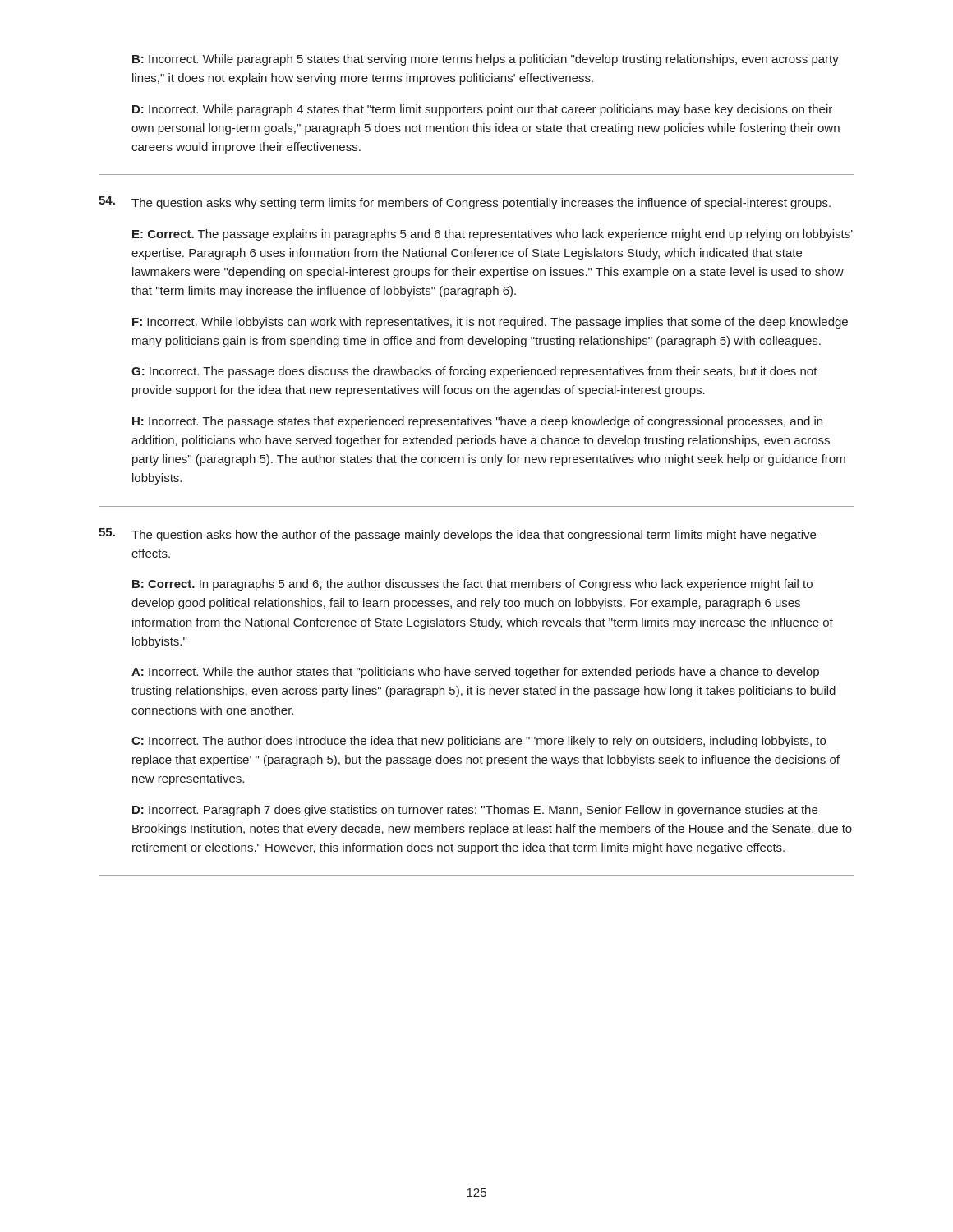Locate the list item that says "54. The question asks why setting term"

[476, 203]
